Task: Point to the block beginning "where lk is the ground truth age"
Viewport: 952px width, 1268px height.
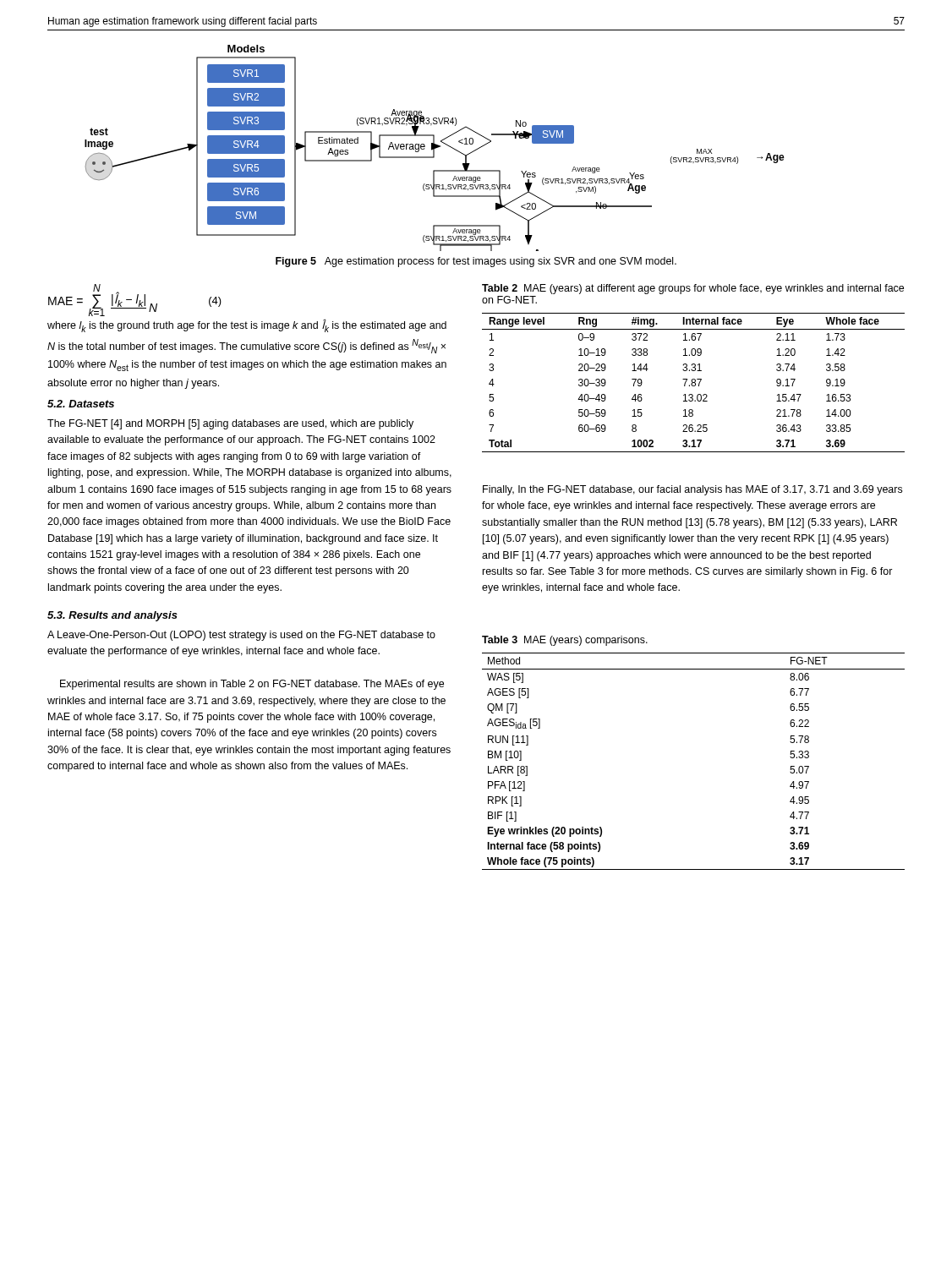Action: pyautogui.click(x=247, y=354)
